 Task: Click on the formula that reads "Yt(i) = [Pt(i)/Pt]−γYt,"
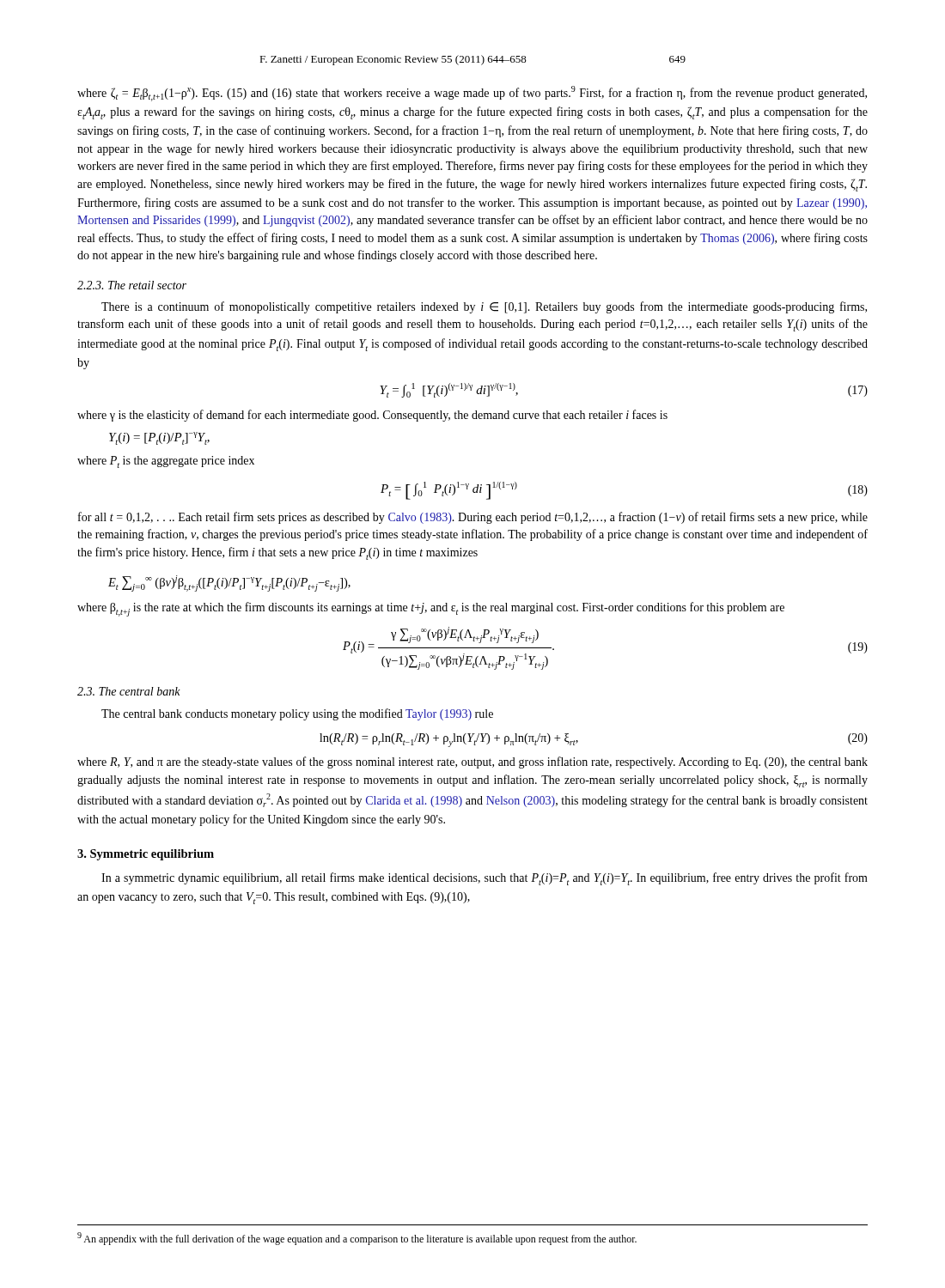159,438
